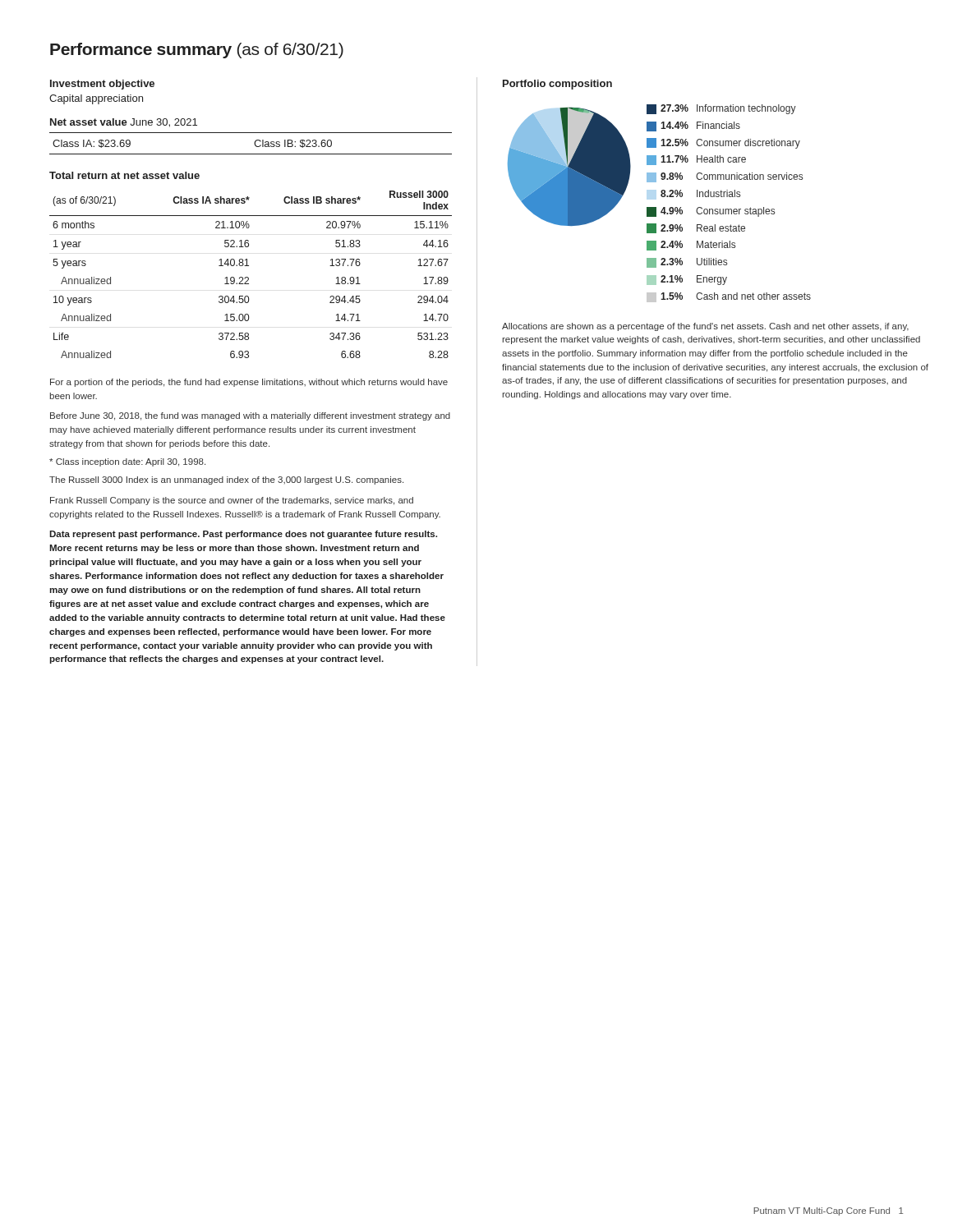Locate the passage starting "Total return at net"
The height and width of the screenshot is (1232, 953).
click(125, 175)
